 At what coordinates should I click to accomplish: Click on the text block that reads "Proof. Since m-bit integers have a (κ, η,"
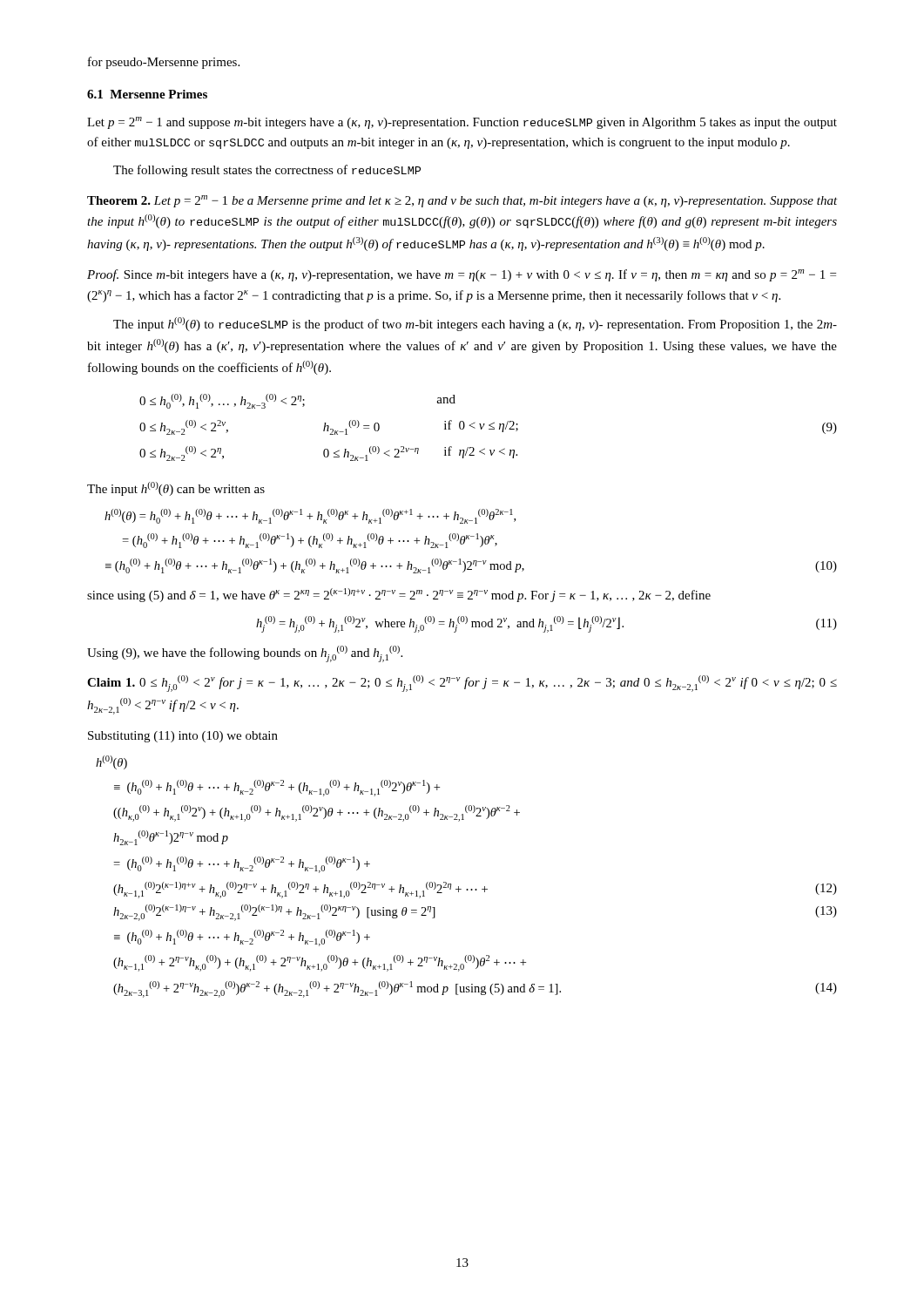pyautogui.click(x=462, y=284)
